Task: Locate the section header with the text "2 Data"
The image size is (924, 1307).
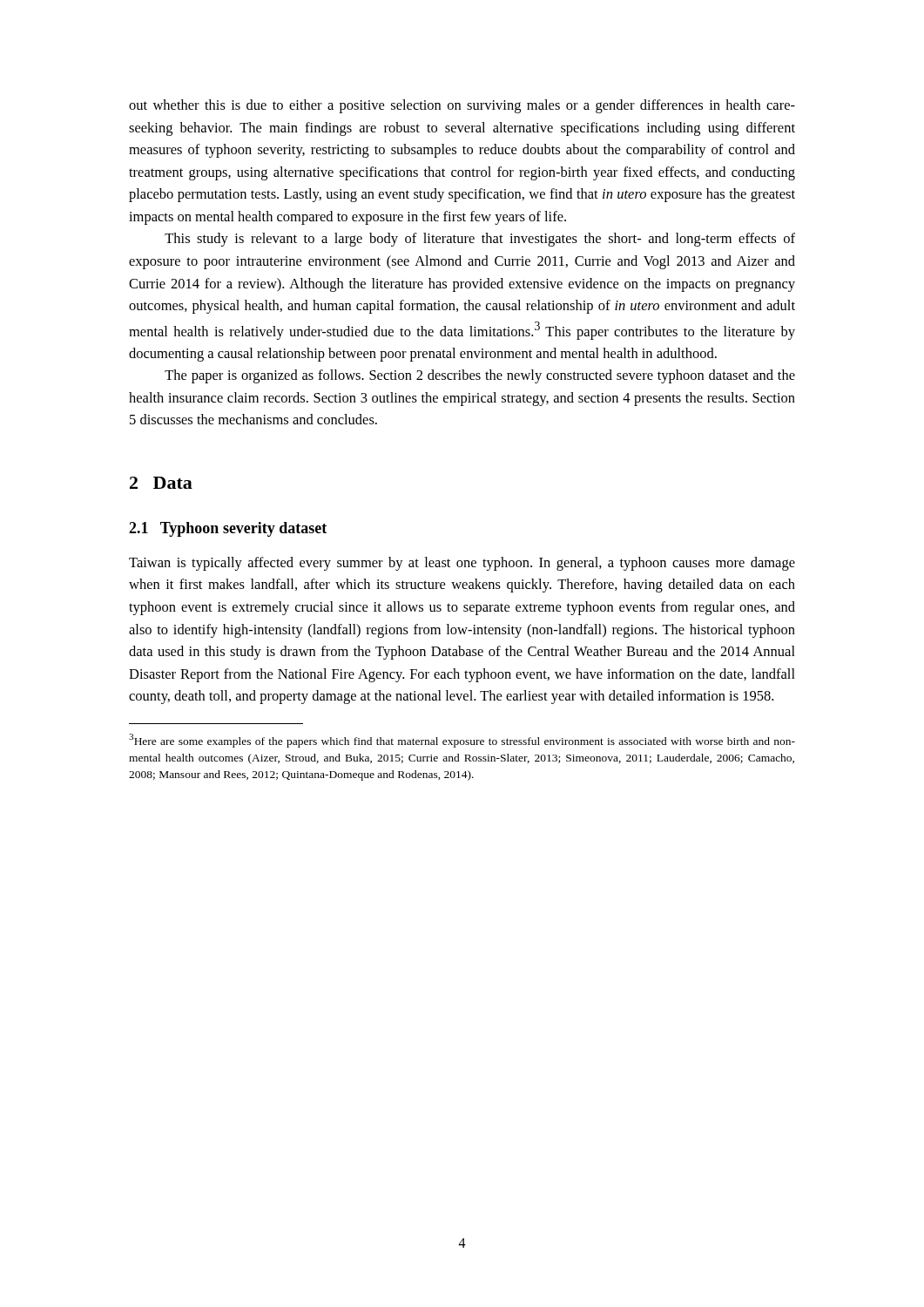Action: (161, 483)
